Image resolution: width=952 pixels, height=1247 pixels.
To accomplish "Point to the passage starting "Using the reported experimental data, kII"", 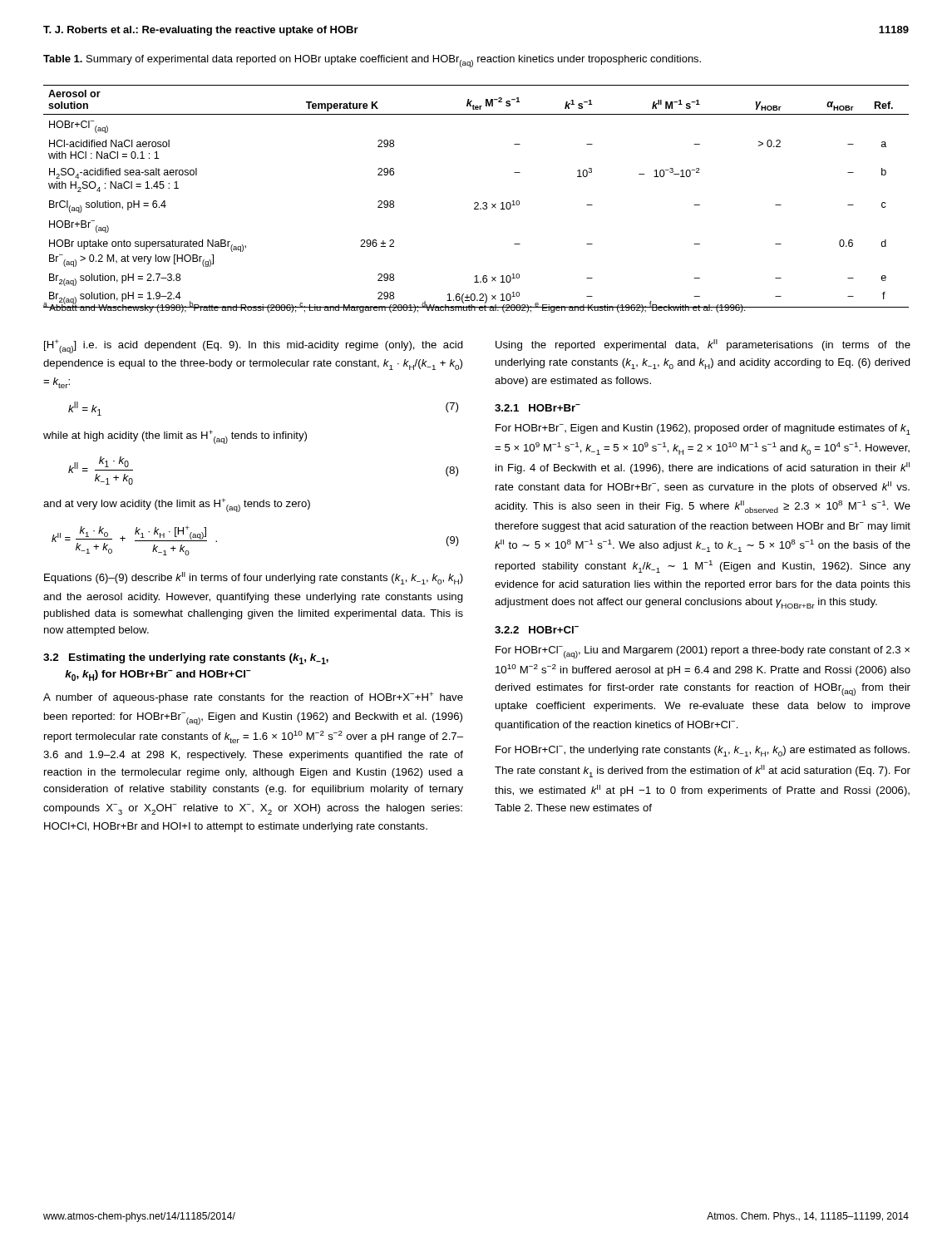I will tap(703, 362).
